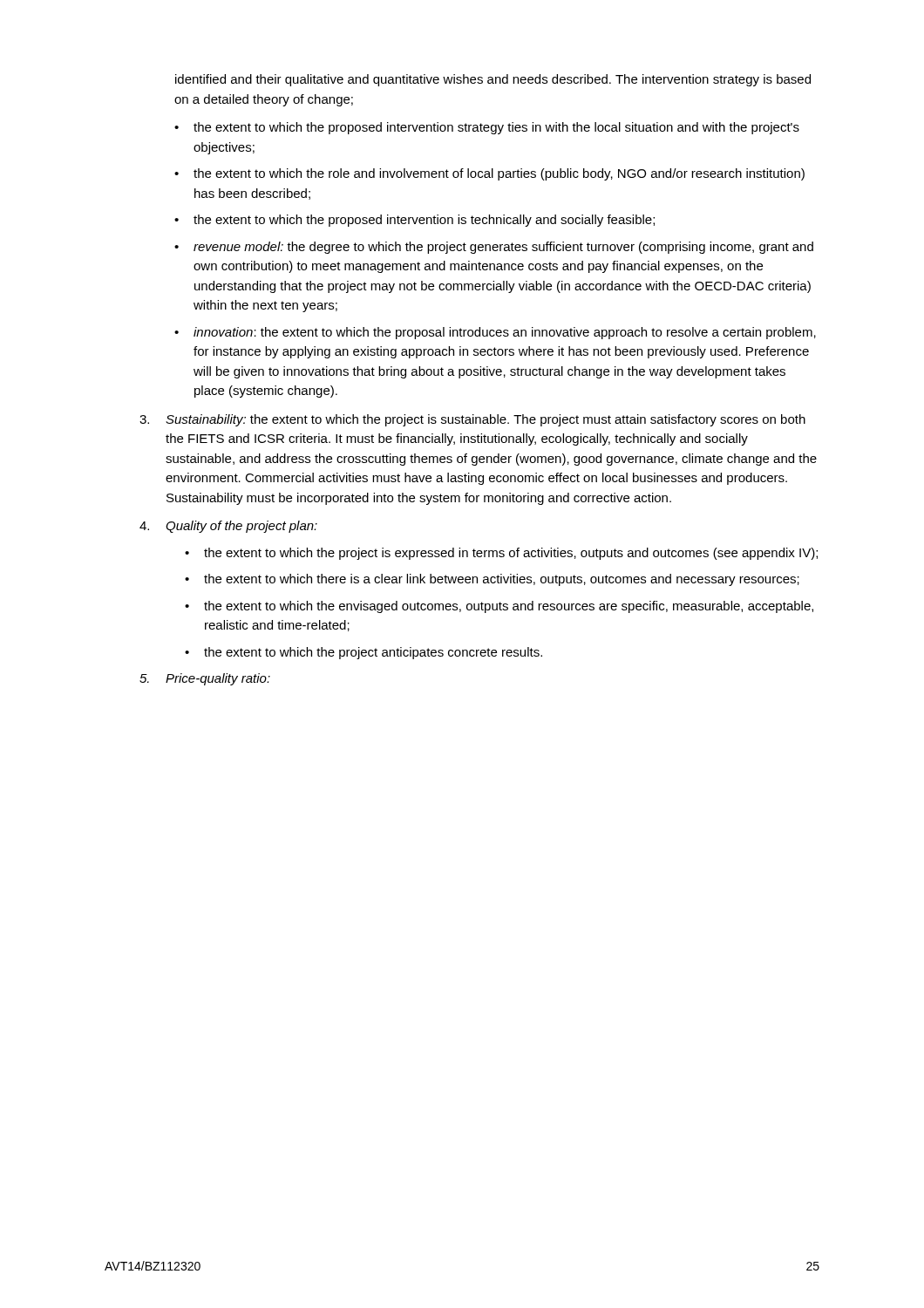Find the text block starting "revenue model: the degree"
924x1308 pixels.
504,275
